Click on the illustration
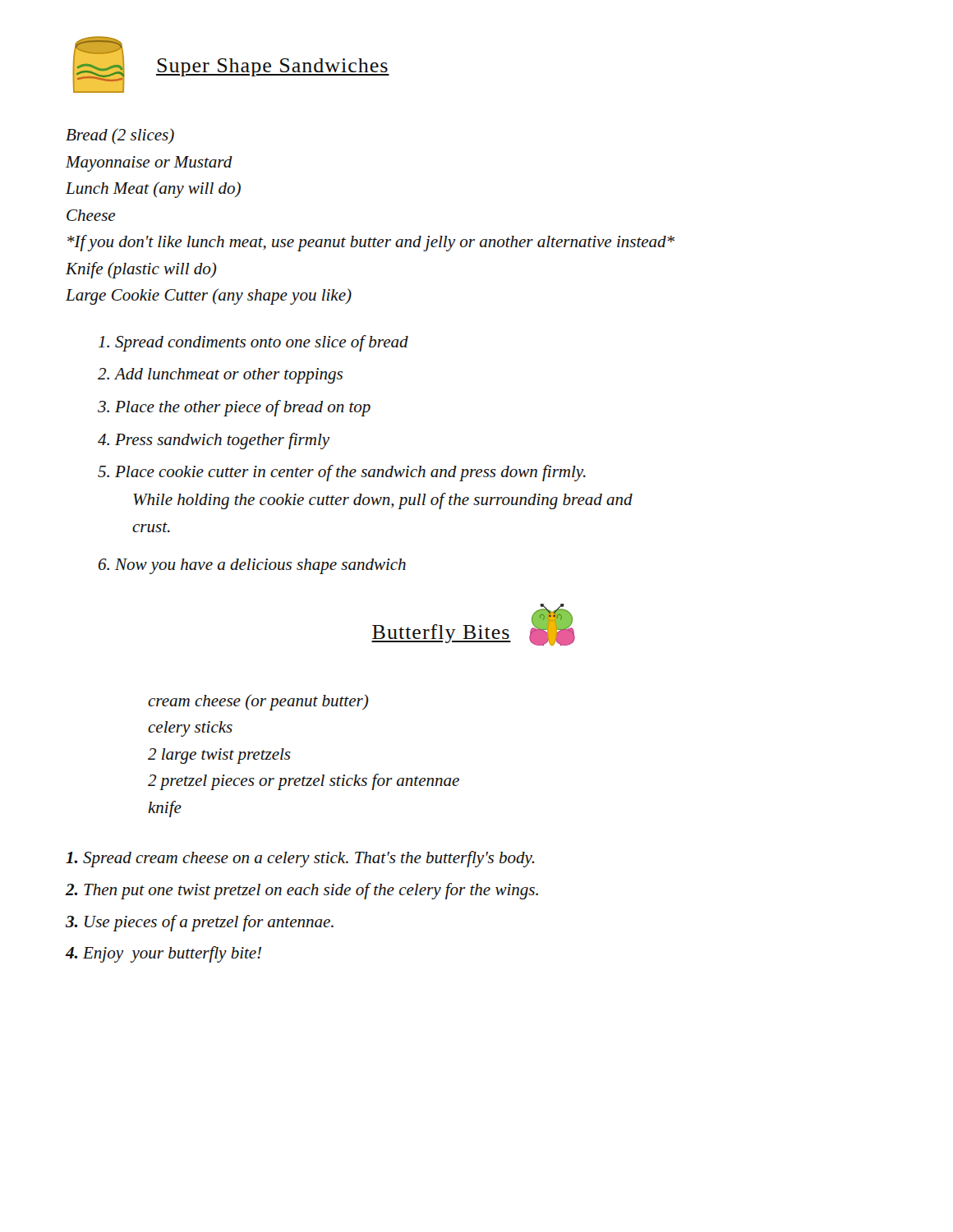 (476, 632)
